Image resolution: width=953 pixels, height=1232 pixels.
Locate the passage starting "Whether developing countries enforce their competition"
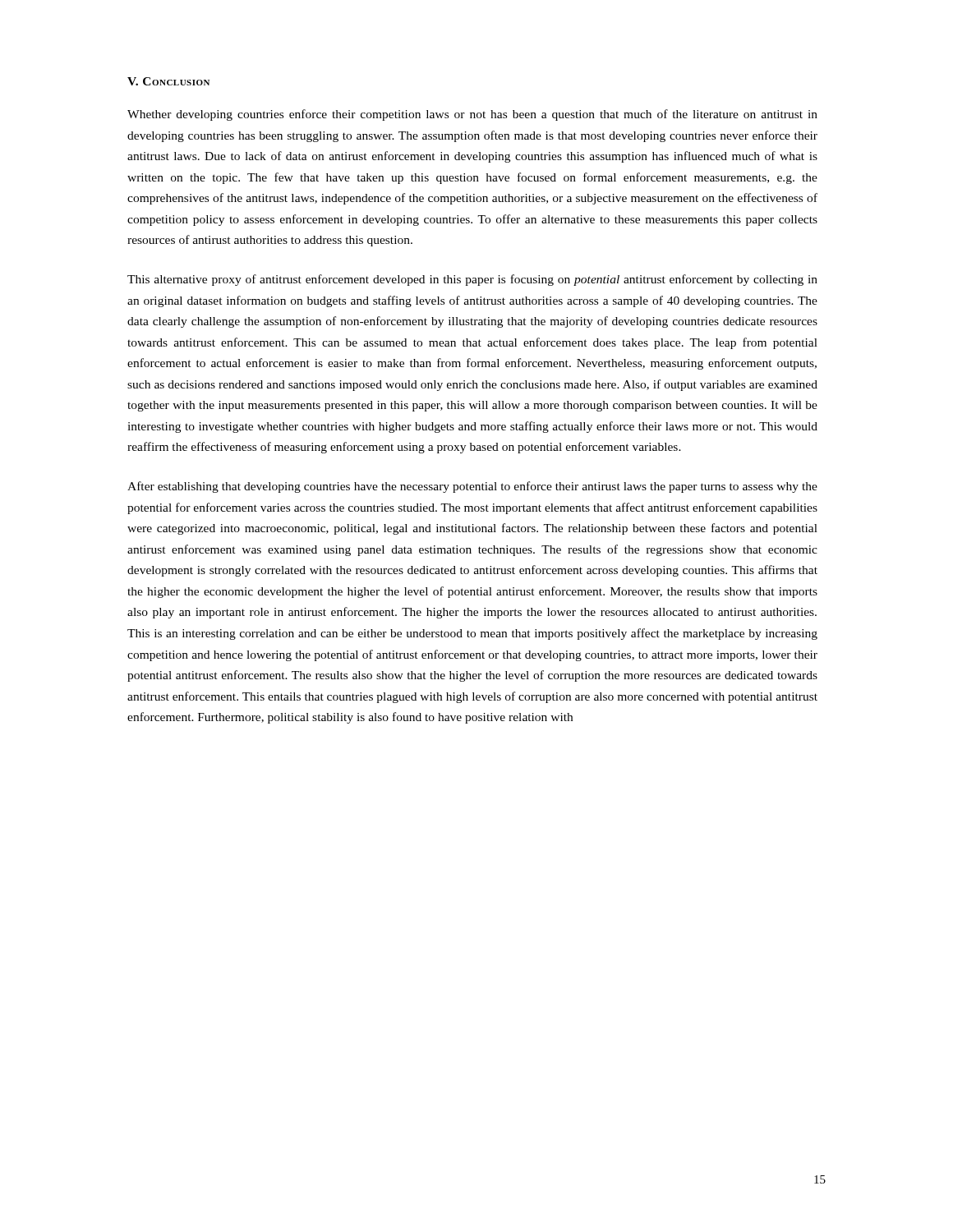click(472, 177)
